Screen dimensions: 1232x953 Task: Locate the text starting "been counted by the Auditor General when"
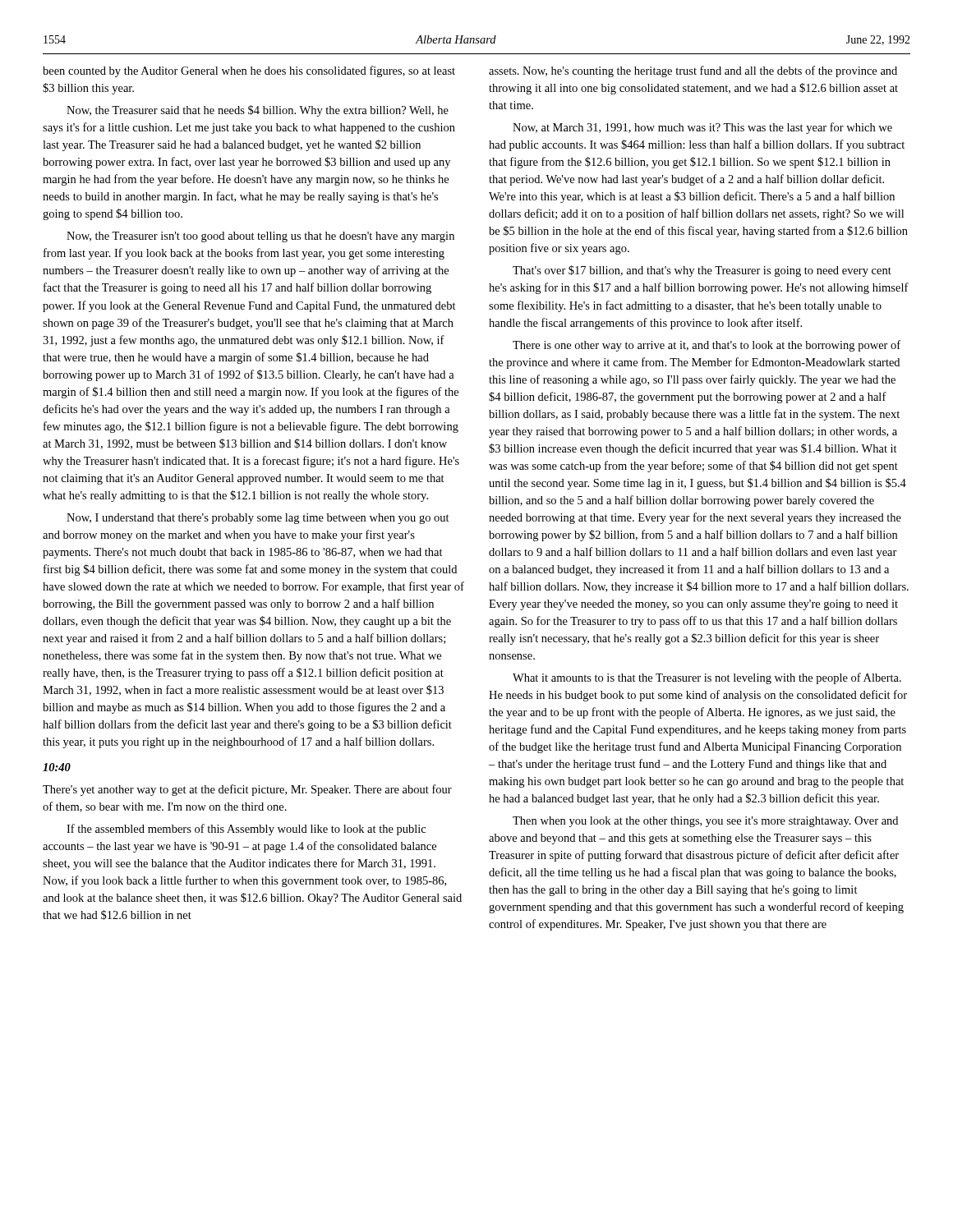pos(253,407)
